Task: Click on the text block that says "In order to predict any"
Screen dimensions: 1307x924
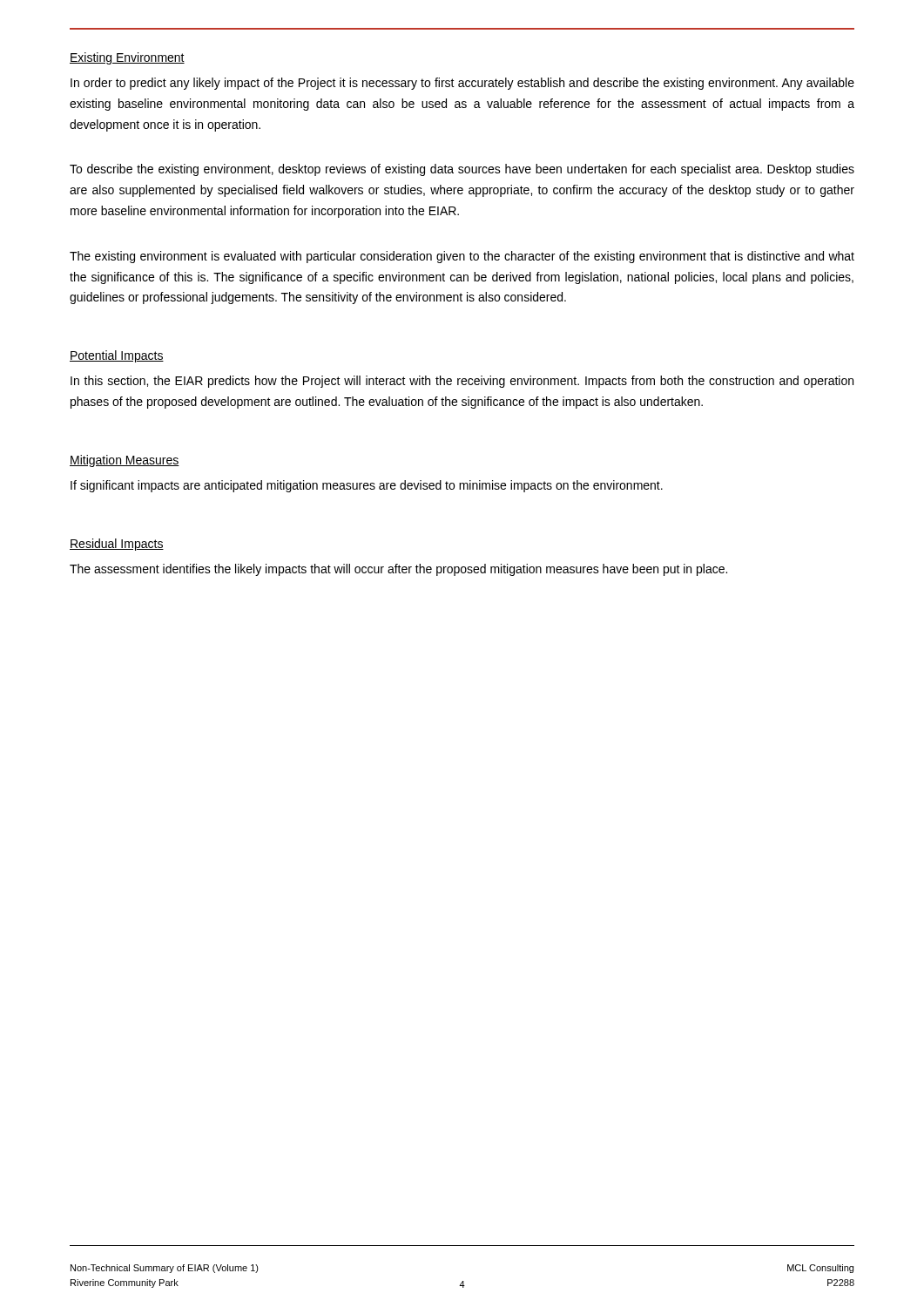Action: click(462, 104)
